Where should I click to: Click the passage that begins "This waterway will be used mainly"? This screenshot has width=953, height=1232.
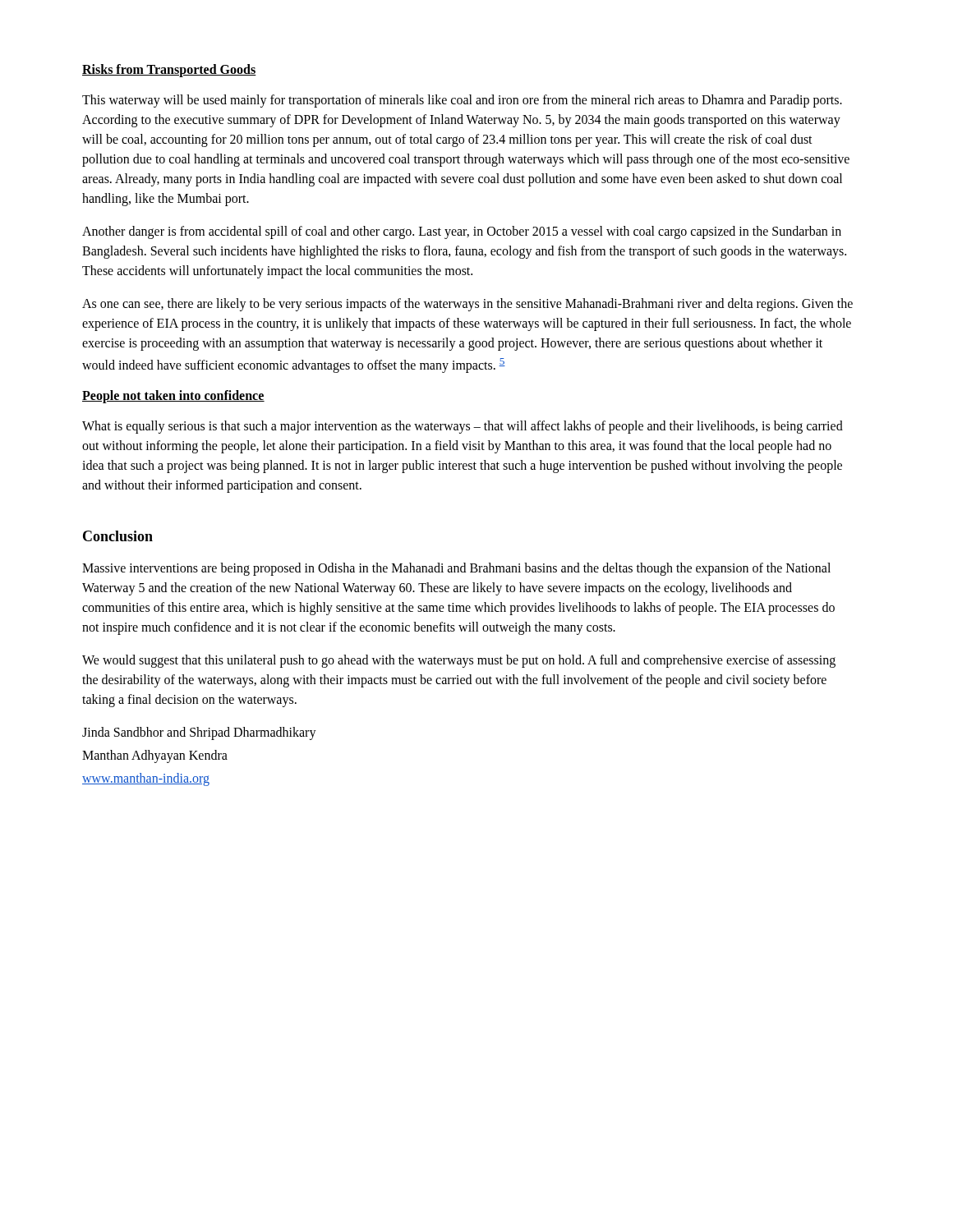click(x=468, y=149)
